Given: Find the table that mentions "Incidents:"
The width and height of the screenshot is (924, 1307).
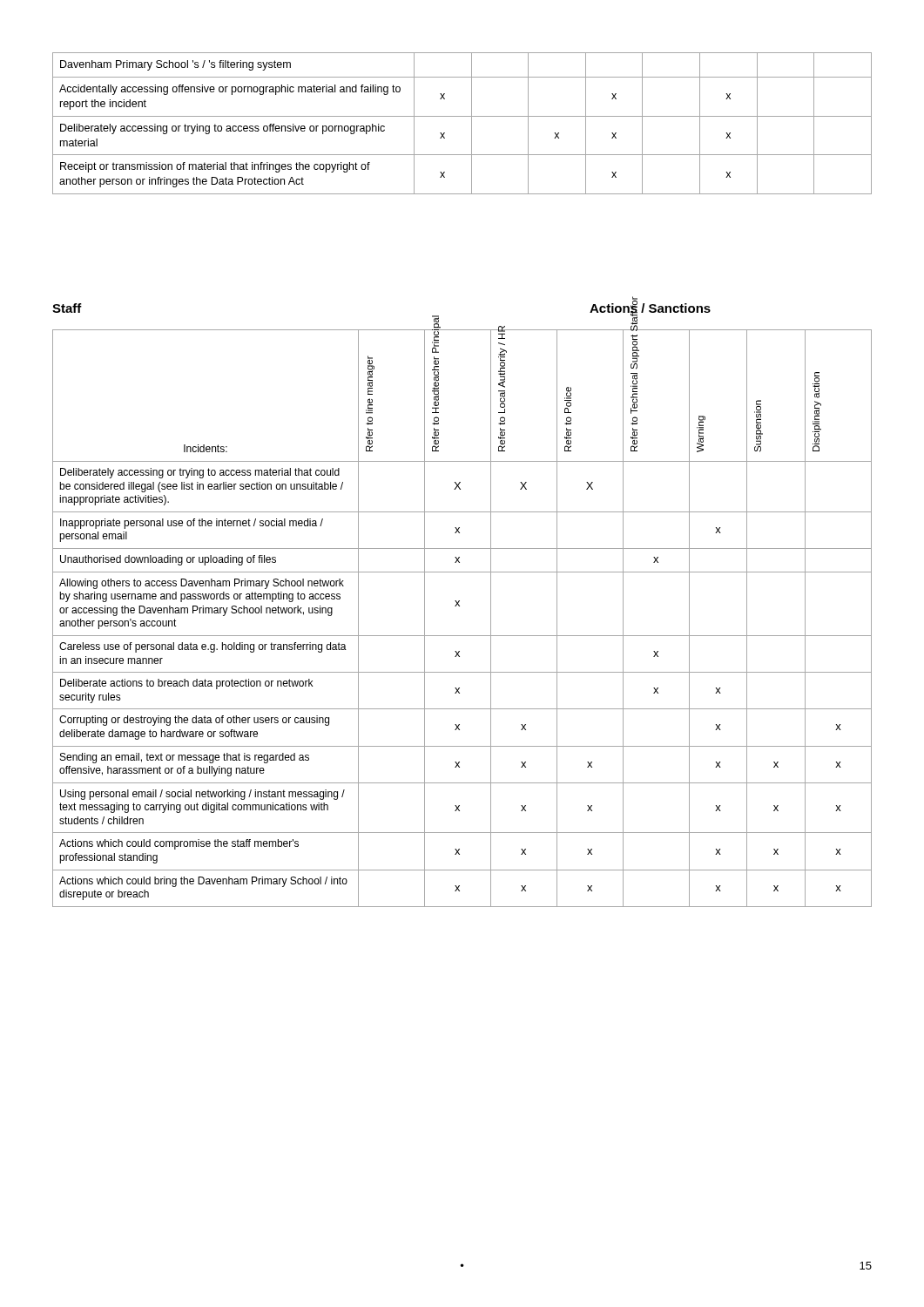Looking at the screenshot, I should [x=462, y=618].
